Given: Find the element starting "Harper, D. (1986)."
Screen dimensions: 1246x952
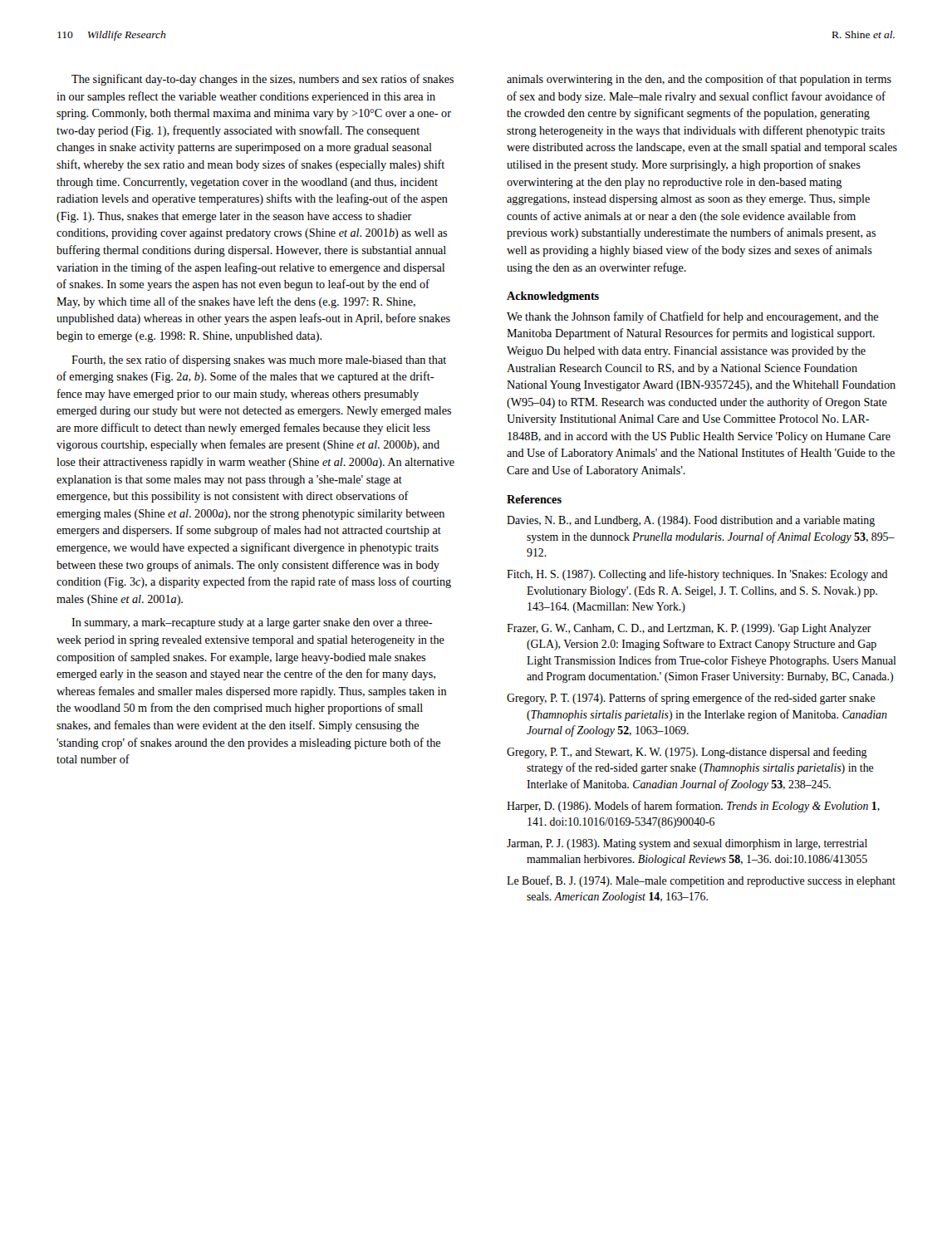Looking at the screenshot, I should [693, 814].
